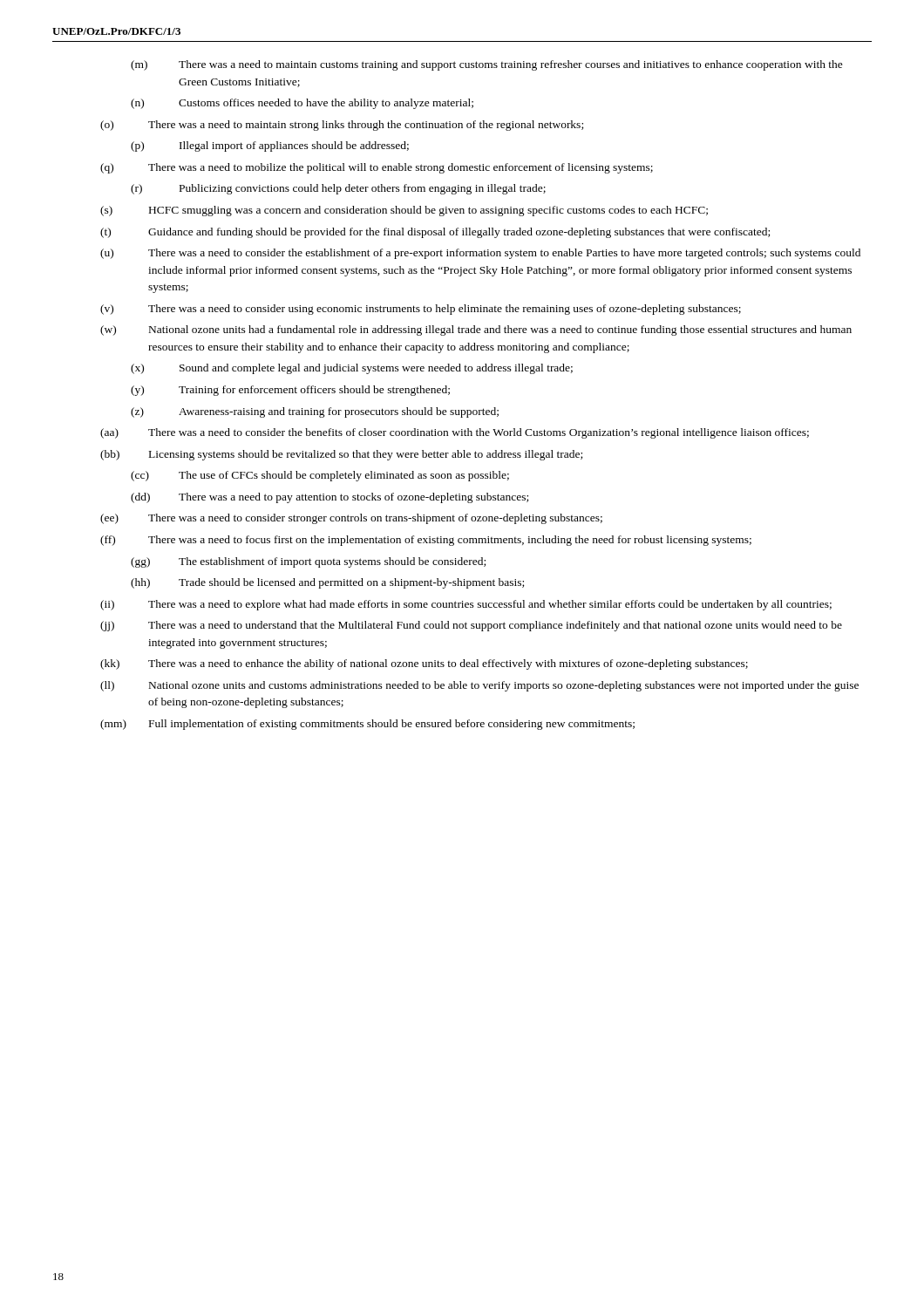This screenshot has width=924, height=1308.
Task: Click on the text block starting "(ii) There was a need to explore"
Action: point(486,604)
